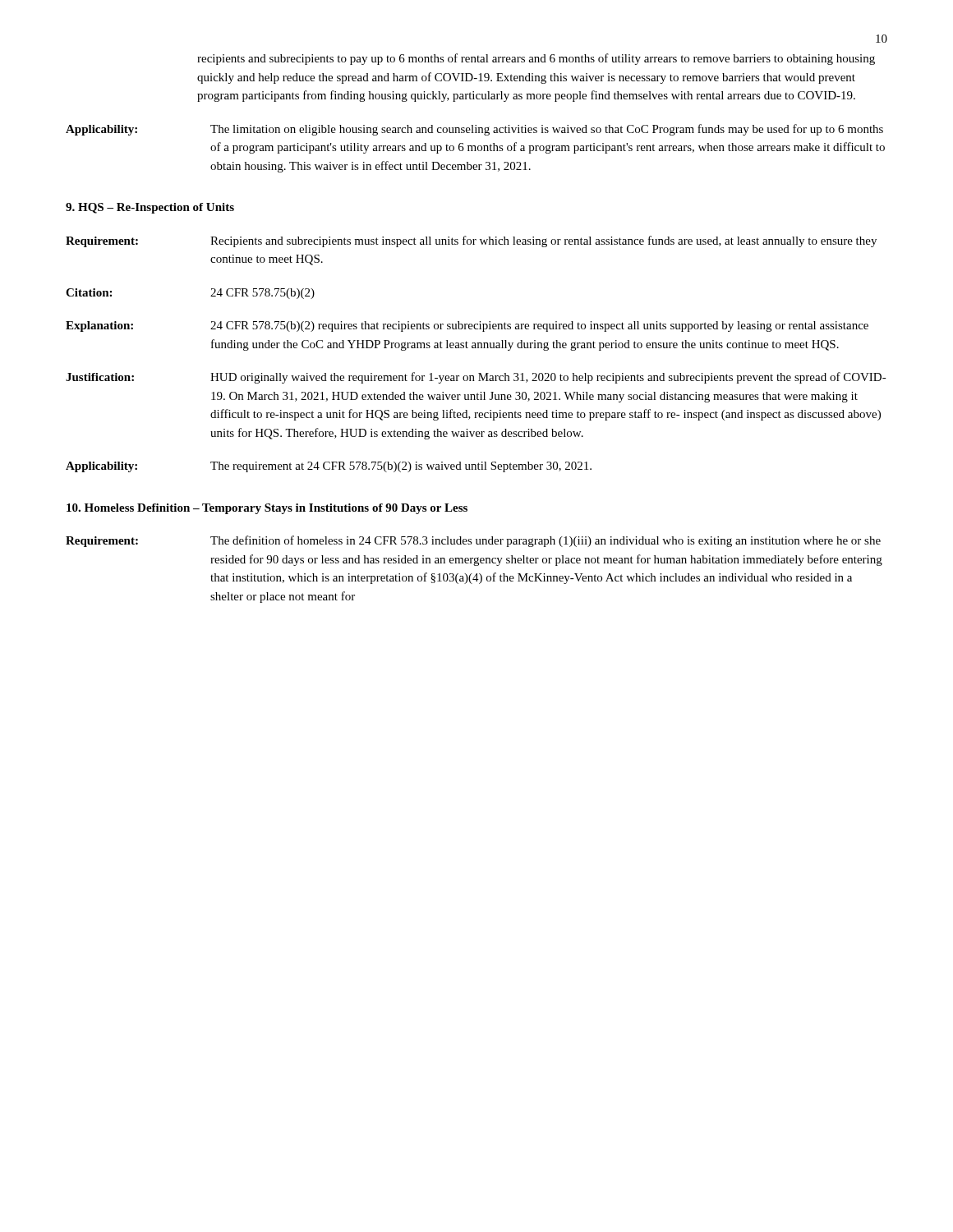Point to "Citation: 24 CFR 578.75(b)(2)"
The width and height of the screenshot is (953, 1232).
coord(81,294)
